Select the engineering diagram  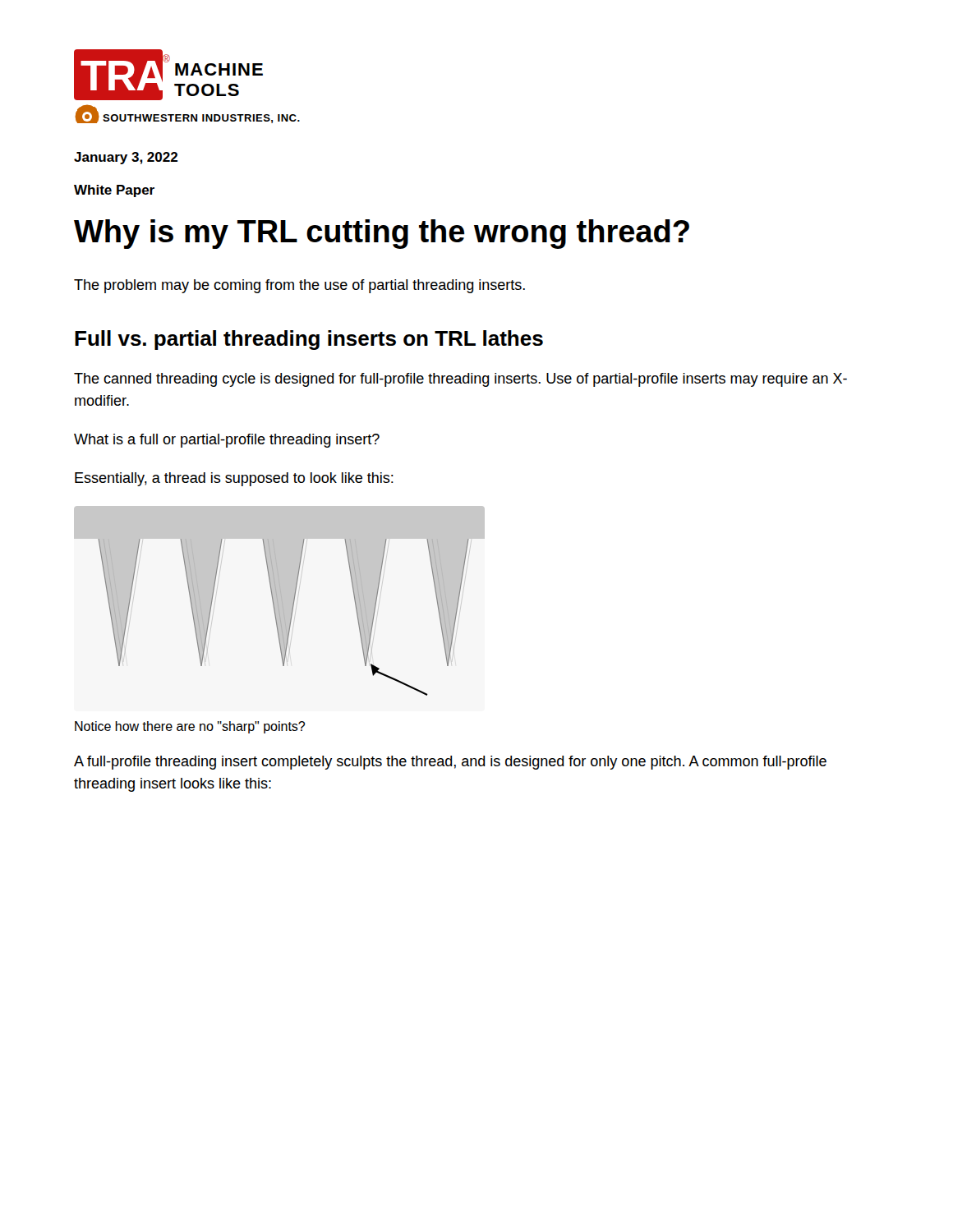click(x=476, y=610)
